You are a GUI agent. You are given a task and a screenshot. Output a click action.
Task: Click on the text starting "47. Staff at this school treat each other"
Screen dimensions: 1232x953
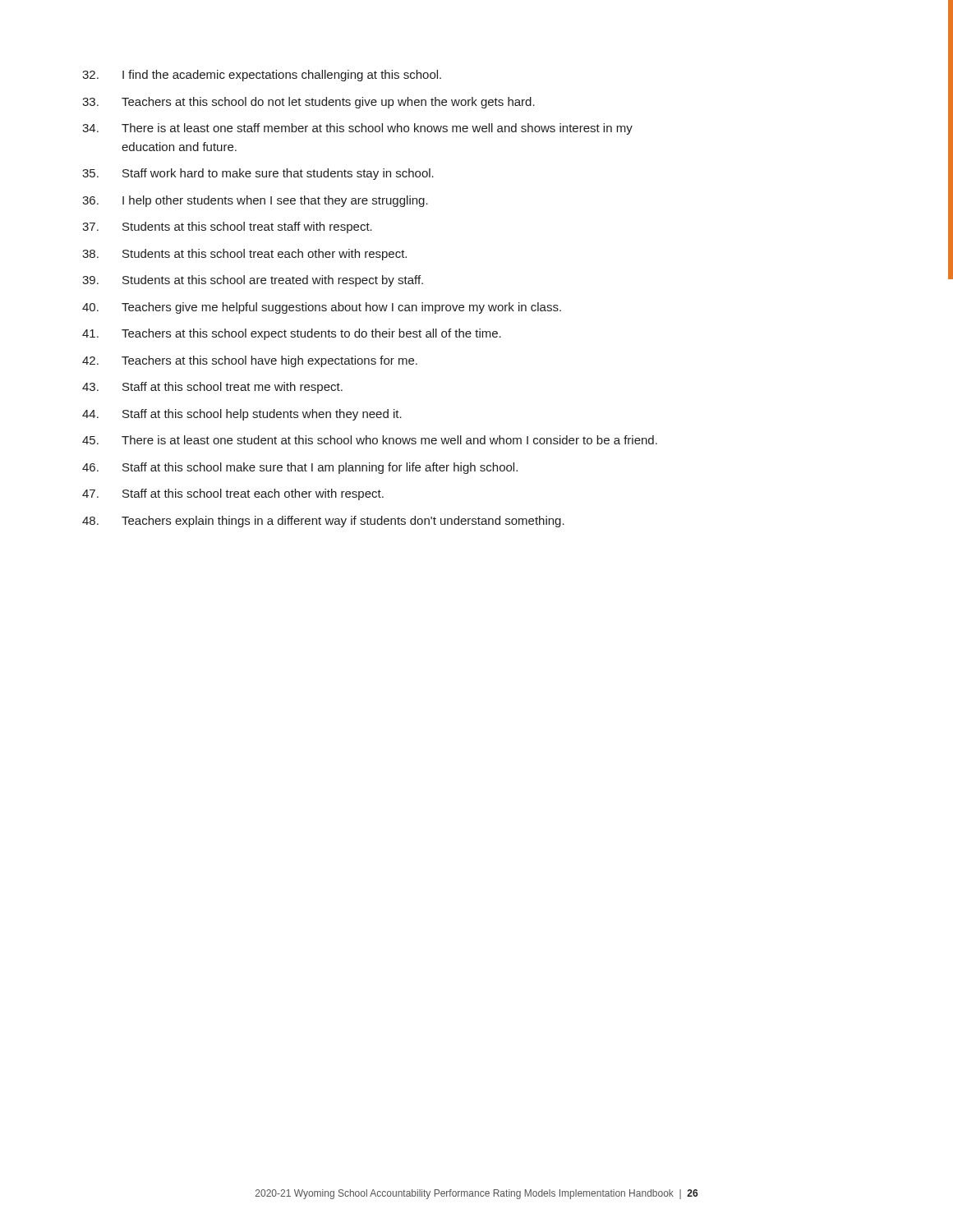pyautogui.click(x=233, y=494)
